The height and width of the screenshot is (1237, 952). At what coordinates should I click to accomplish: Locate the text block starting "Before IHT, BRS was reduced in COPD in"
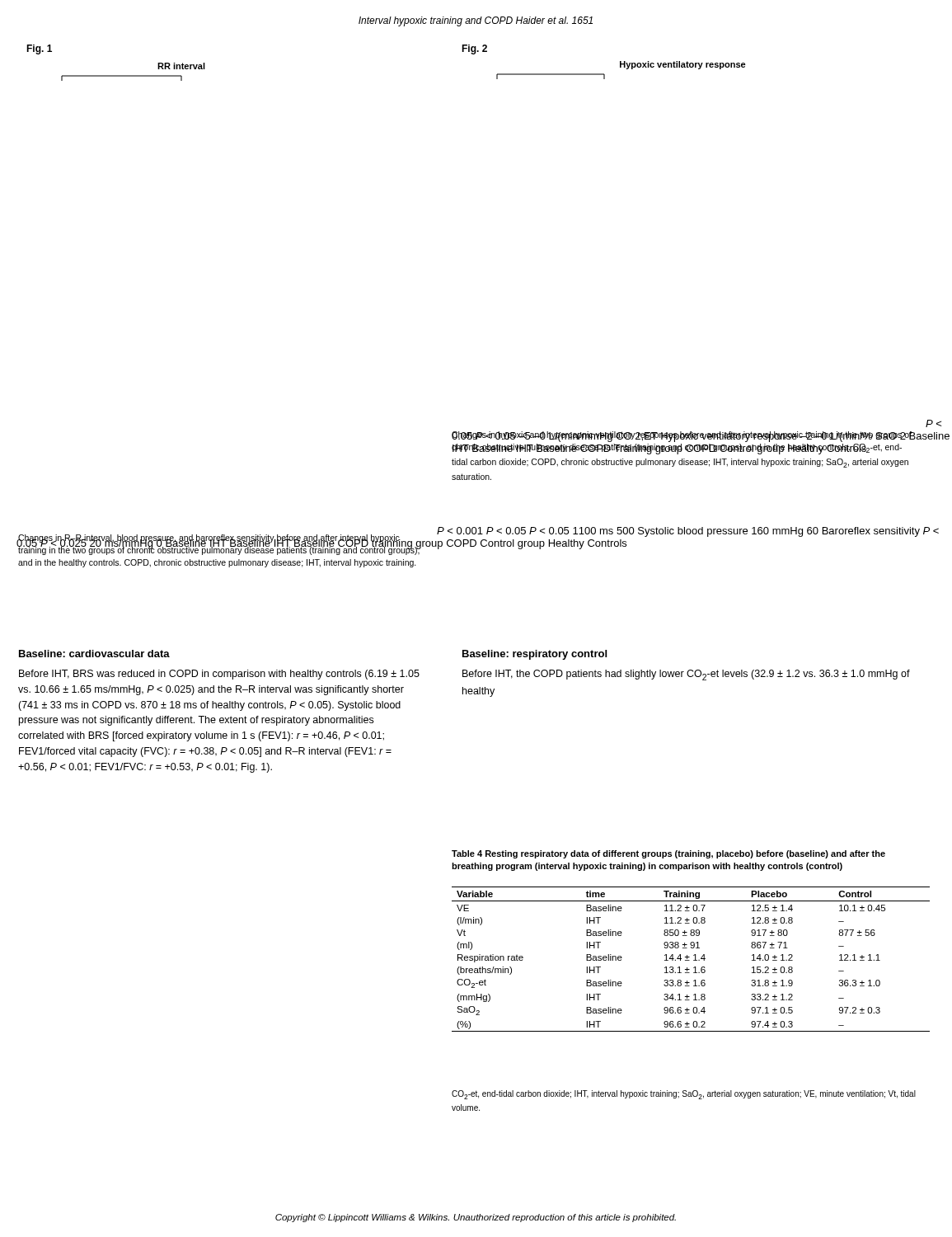pyautogui.click(x=219, y=720)
